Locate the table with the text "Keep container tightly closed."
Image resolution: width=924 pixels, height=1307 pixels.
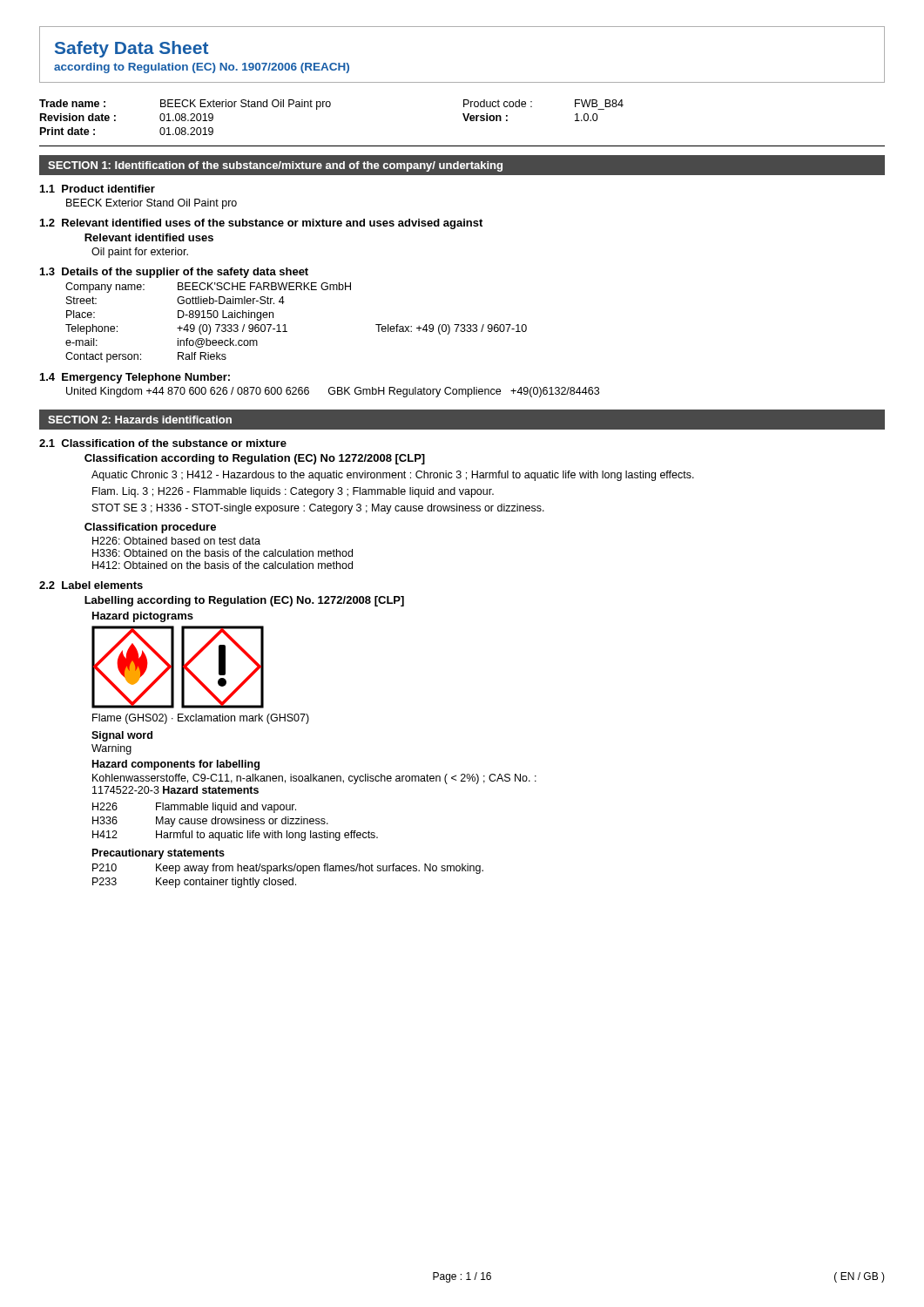(488, 875)
